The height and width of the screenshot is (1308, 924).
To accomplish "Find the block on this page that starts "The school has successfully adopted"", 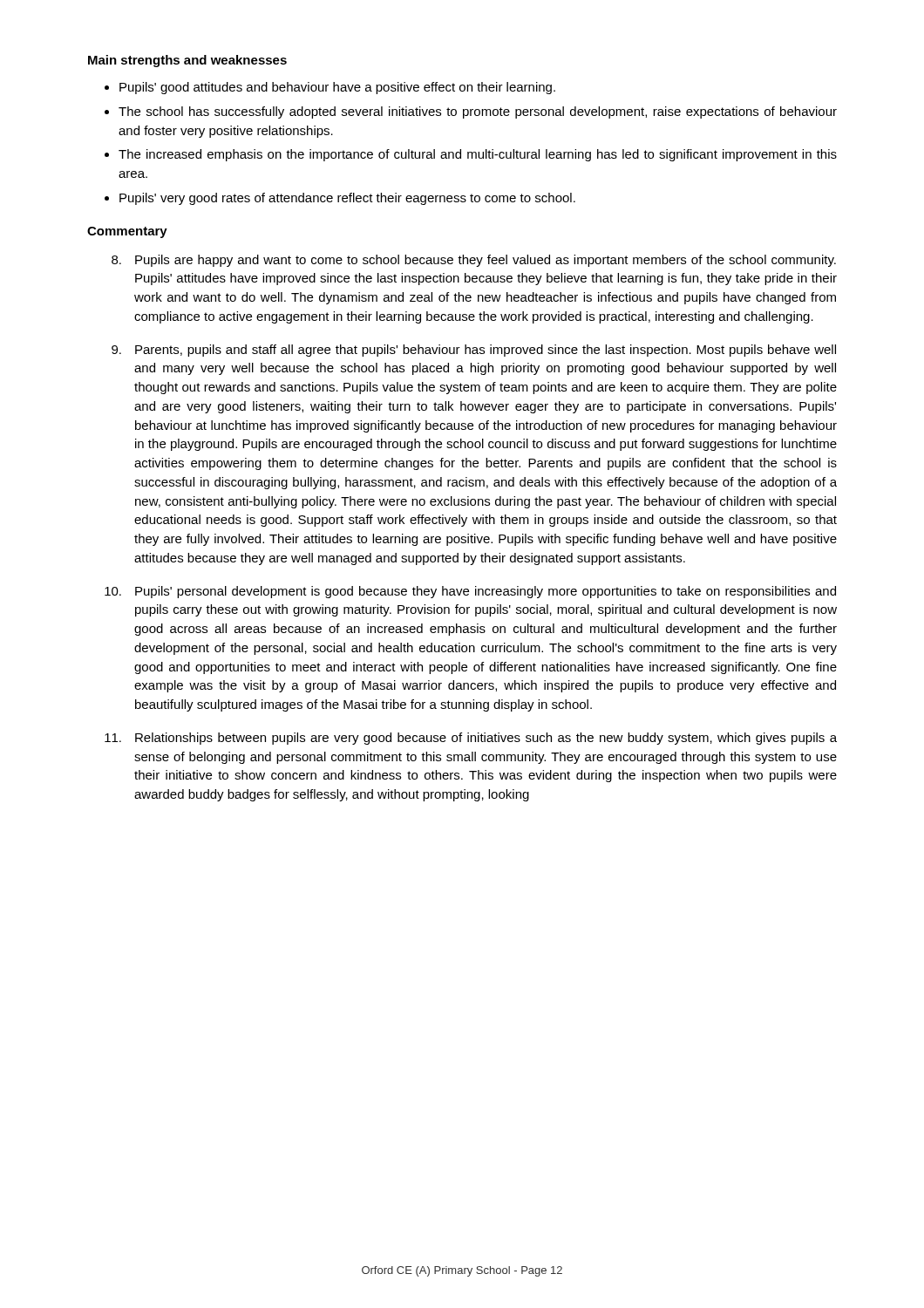I will (478, 120).
